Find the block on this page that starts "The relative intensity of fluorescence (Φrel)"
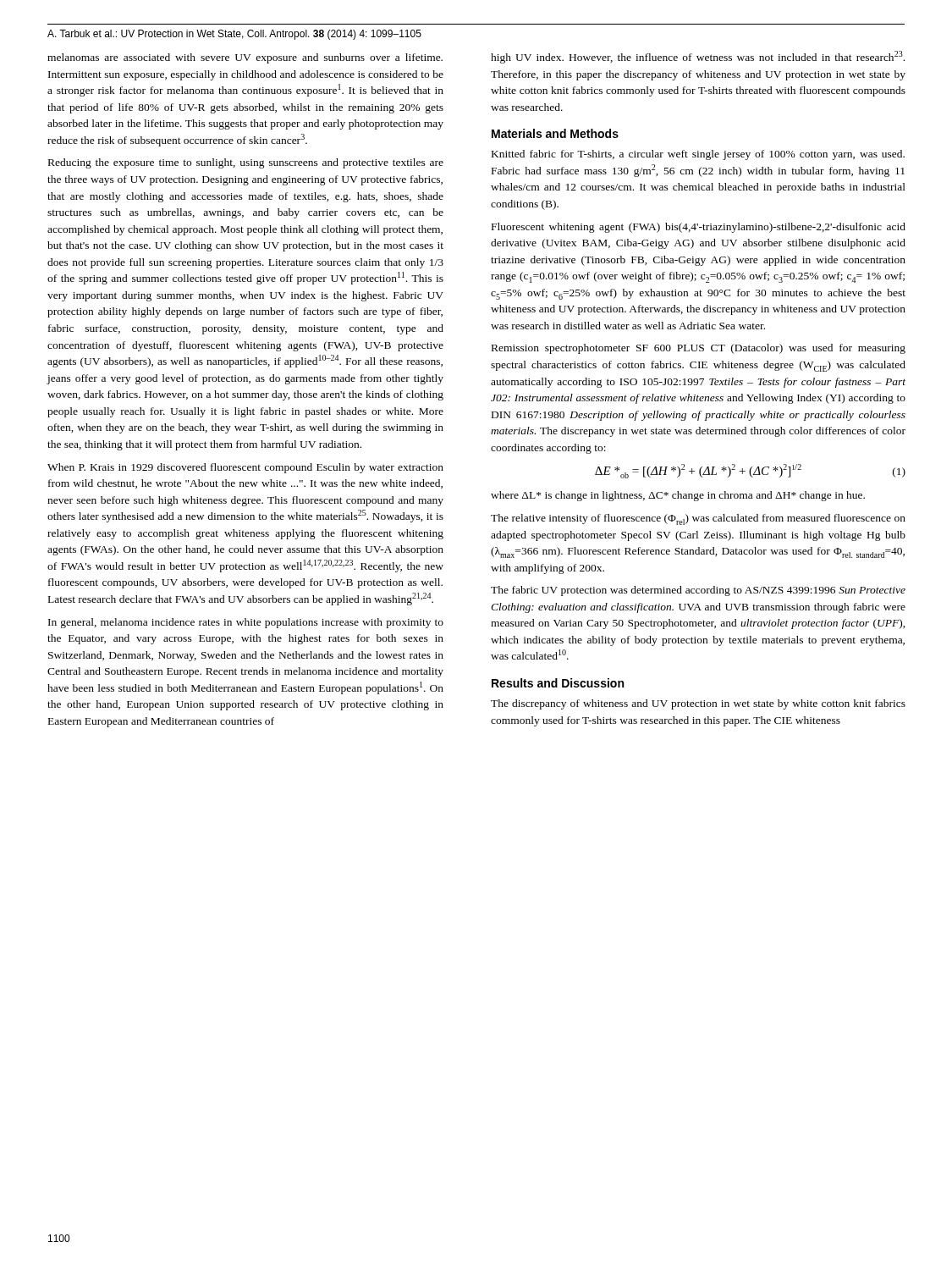 pos(698,543)
